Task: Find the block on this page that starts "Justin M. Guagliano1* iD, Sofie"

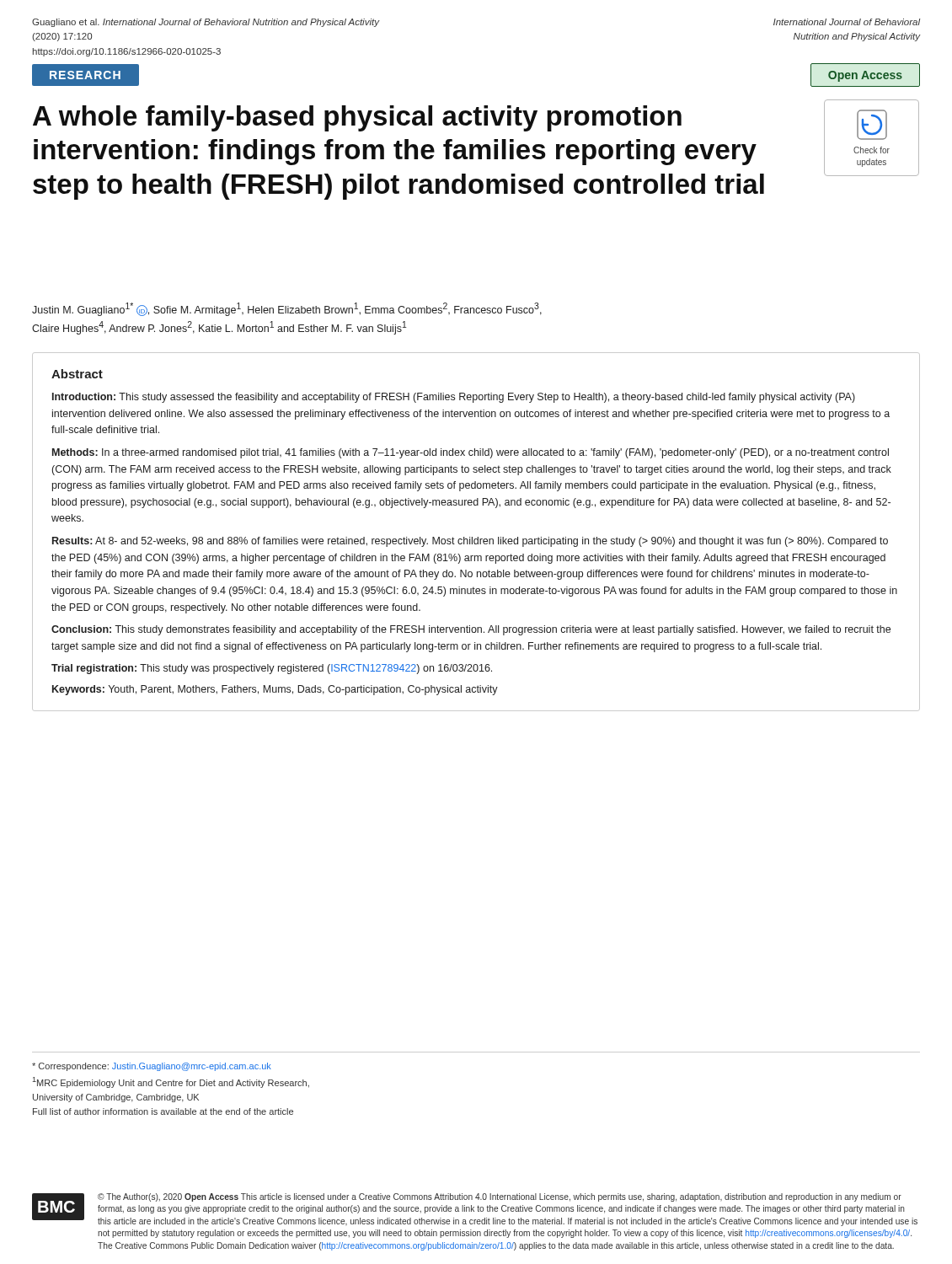Action: [287, 318]
